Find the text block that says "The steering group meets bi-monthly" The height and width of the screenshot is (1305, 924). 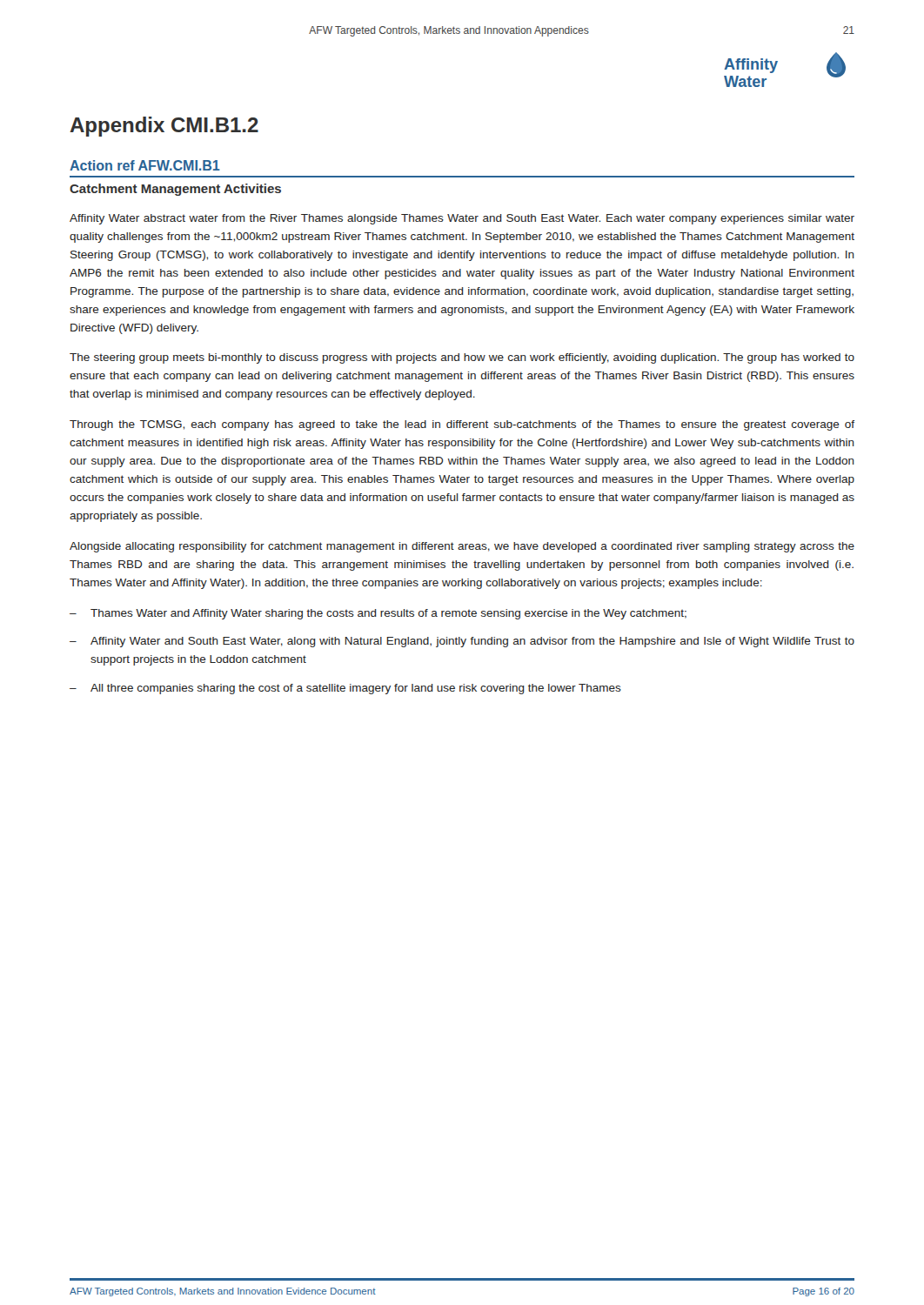(462, 376)
